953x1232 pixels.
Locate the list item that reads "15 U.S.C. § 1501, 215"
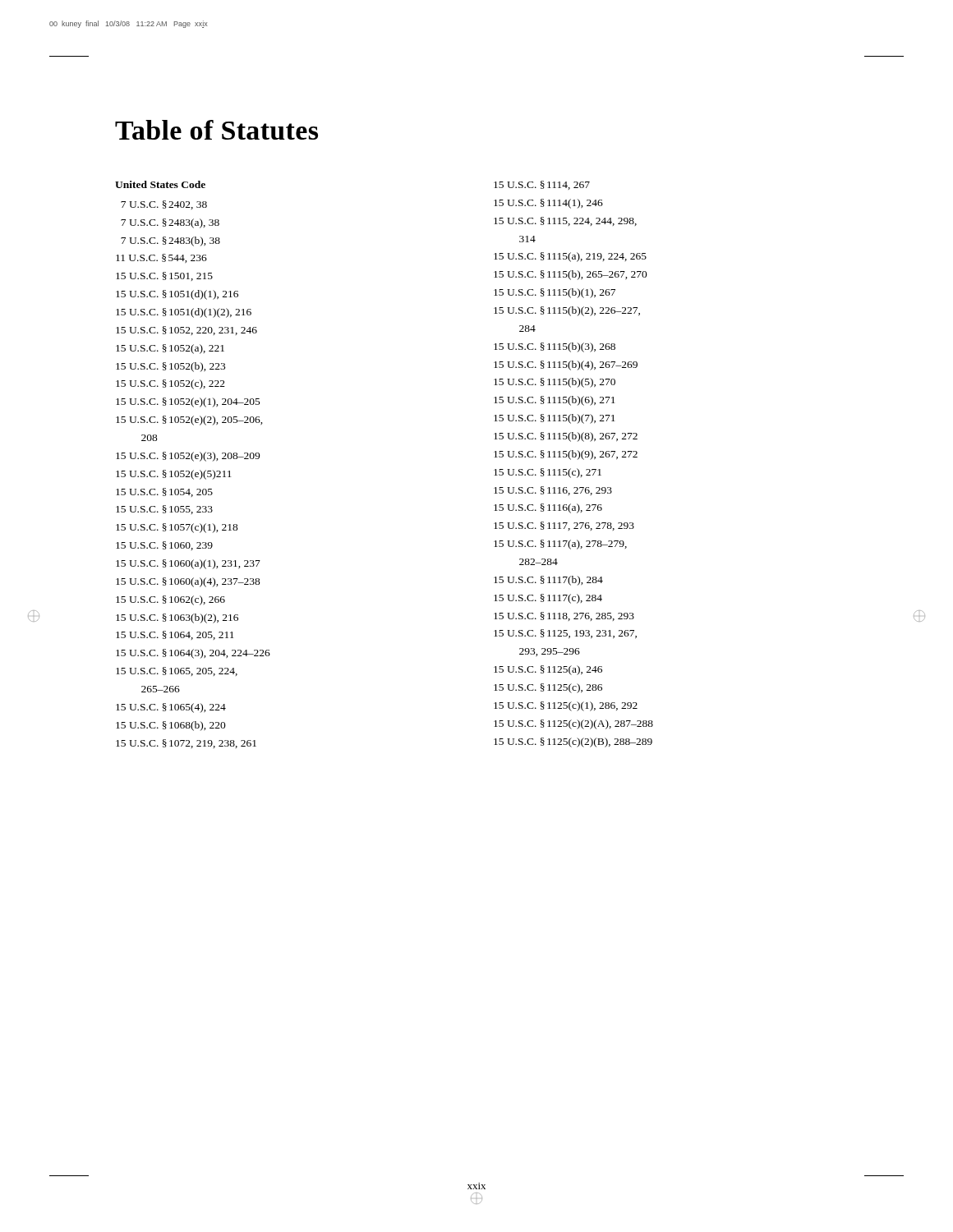(164, 276)
